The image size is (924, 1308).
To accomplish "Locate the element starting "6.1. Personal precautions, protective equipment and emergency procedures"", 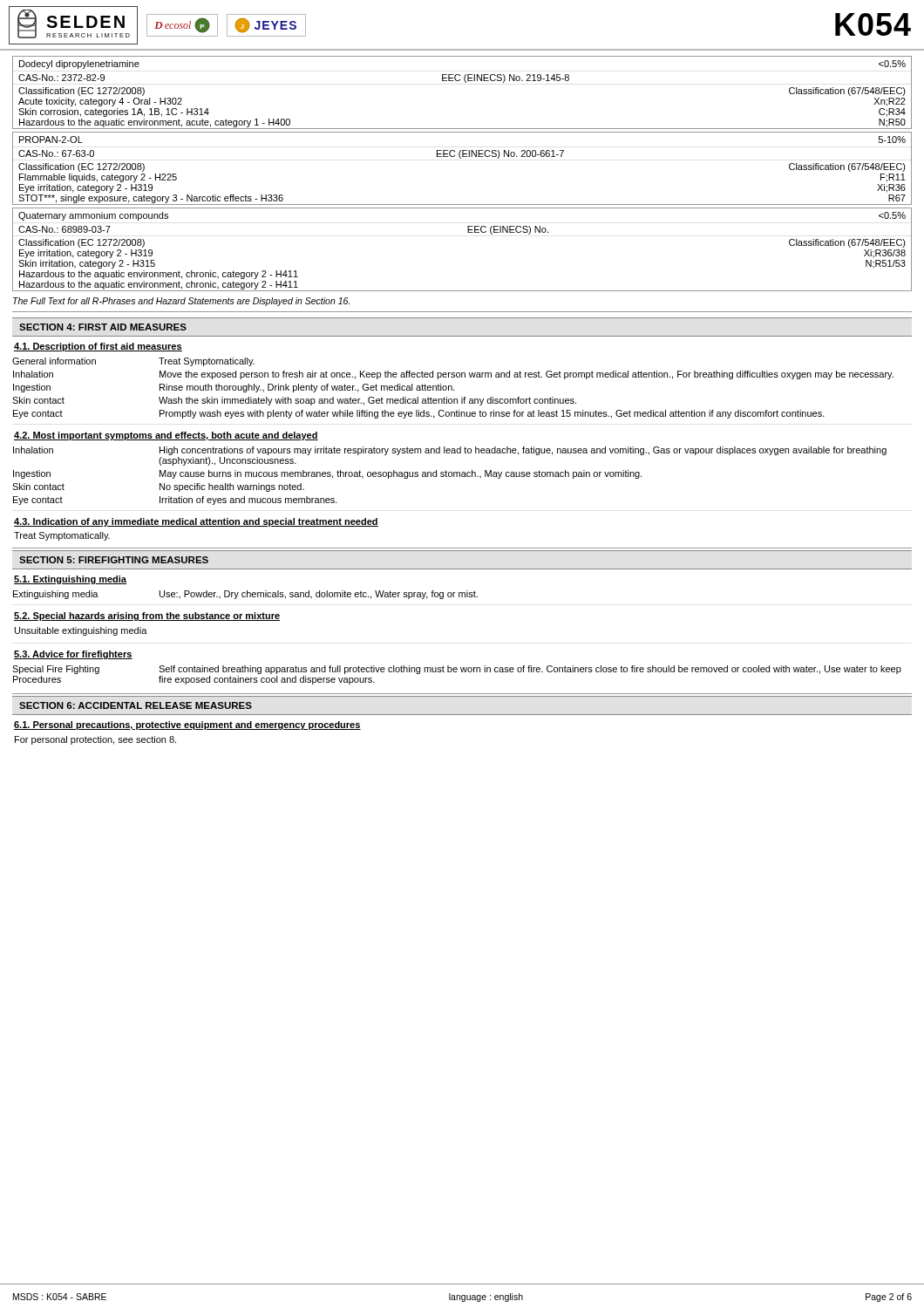I will point(187,725).
